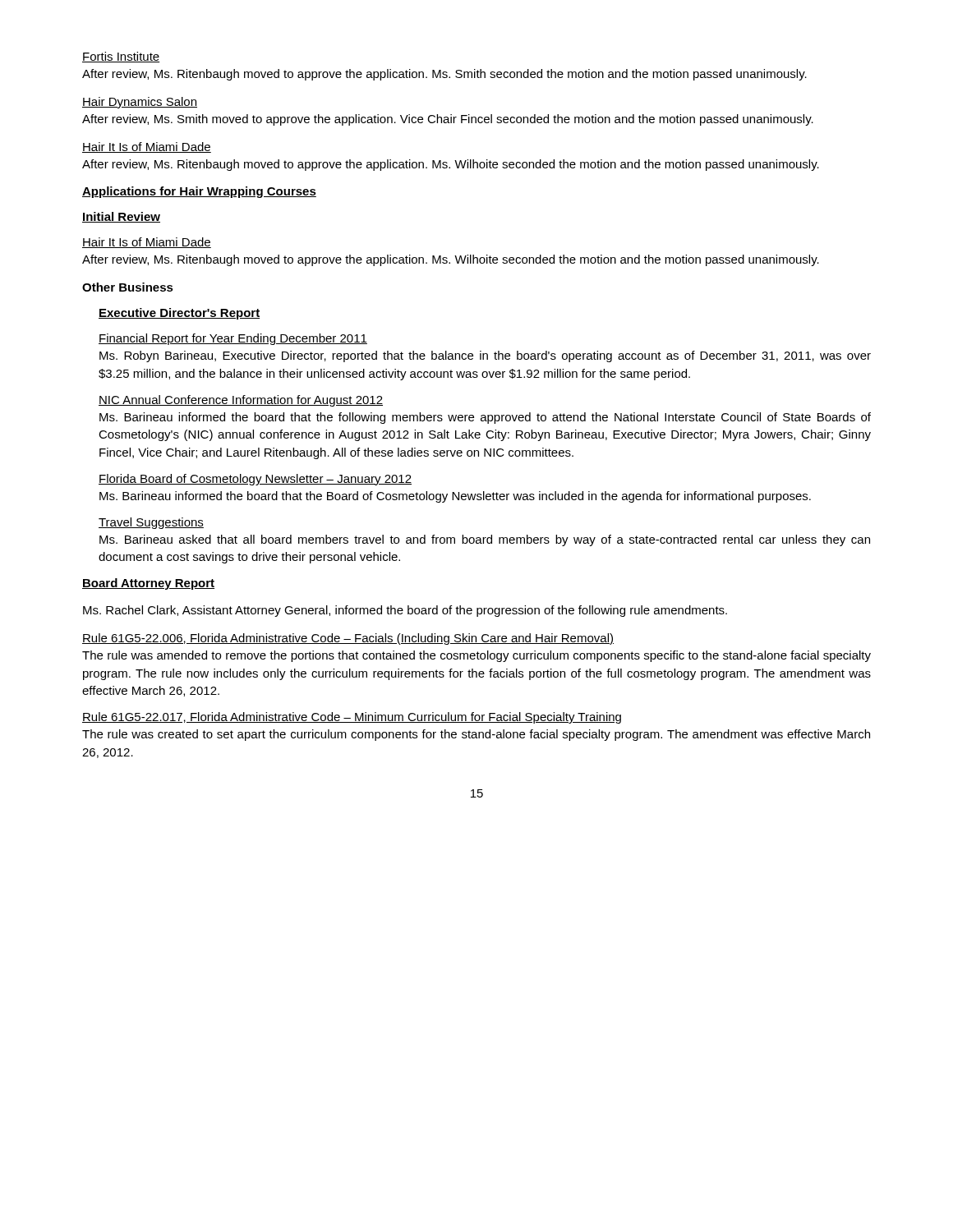Locate the text "Board Attorney Report"

[148, 584]
